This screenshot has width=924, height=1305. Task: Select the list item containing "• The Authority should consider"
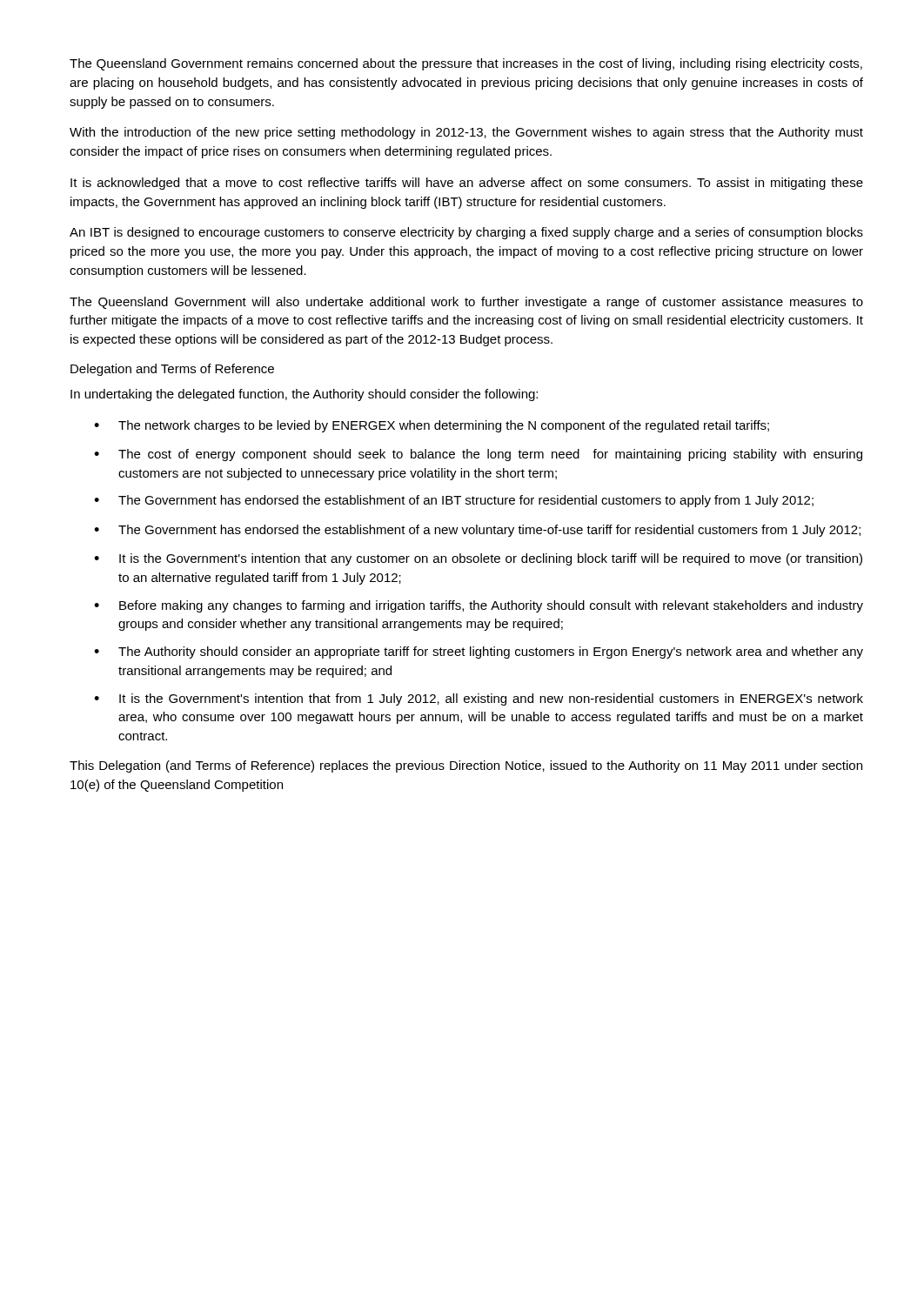(x=479, y=661)
